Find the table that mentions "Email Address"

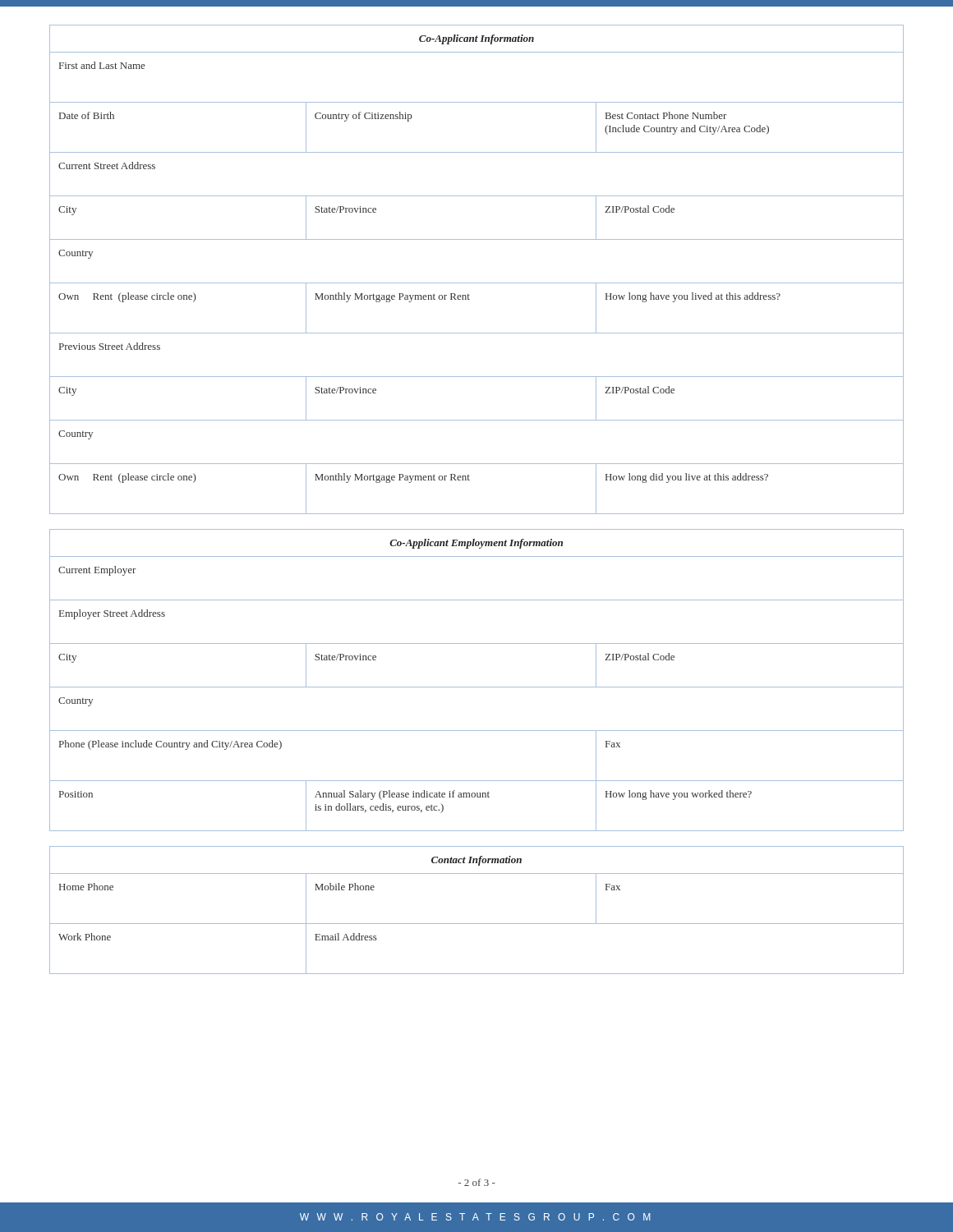[x=476, y=910]
